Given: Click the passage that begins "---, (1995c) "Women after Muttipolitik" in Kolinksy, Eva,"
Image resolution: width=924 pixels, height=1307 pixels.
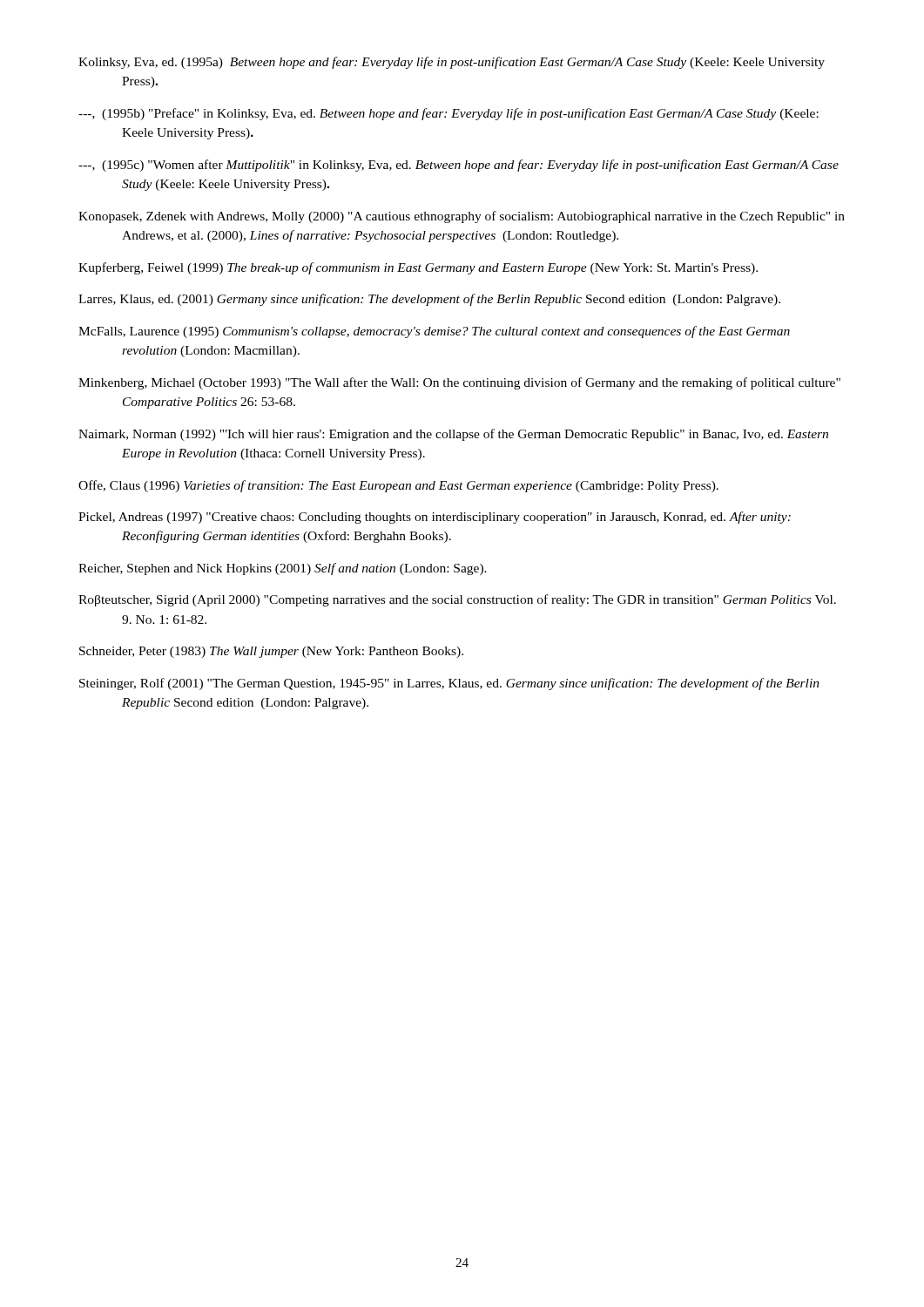Looking at the screenshot, I should click(458, 174).
